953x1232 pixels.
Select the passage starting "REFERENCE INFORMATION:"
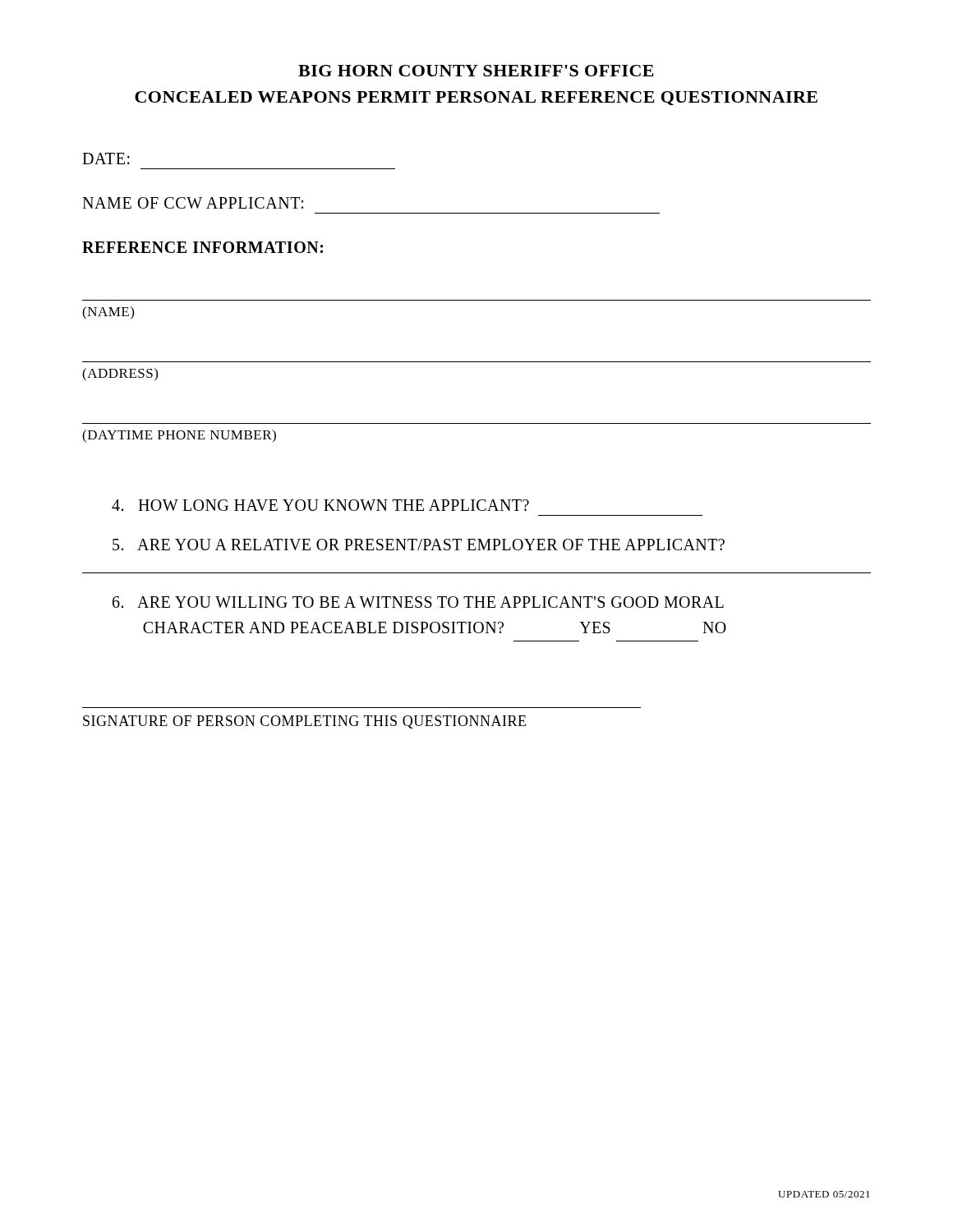(204, 247)
